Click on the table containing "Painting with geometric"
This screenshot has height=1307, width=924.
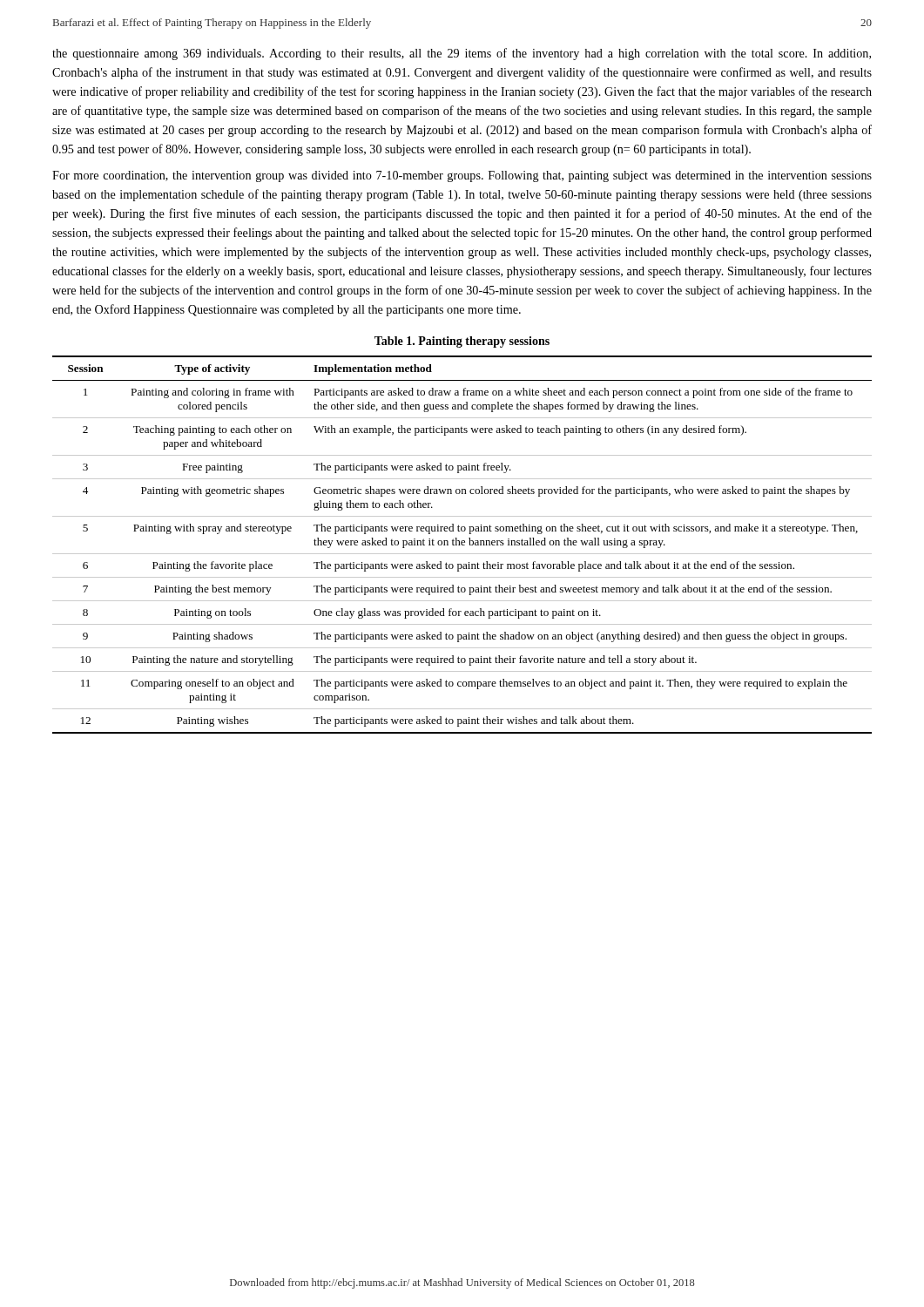pyautogui.click(x=462, y=545)
